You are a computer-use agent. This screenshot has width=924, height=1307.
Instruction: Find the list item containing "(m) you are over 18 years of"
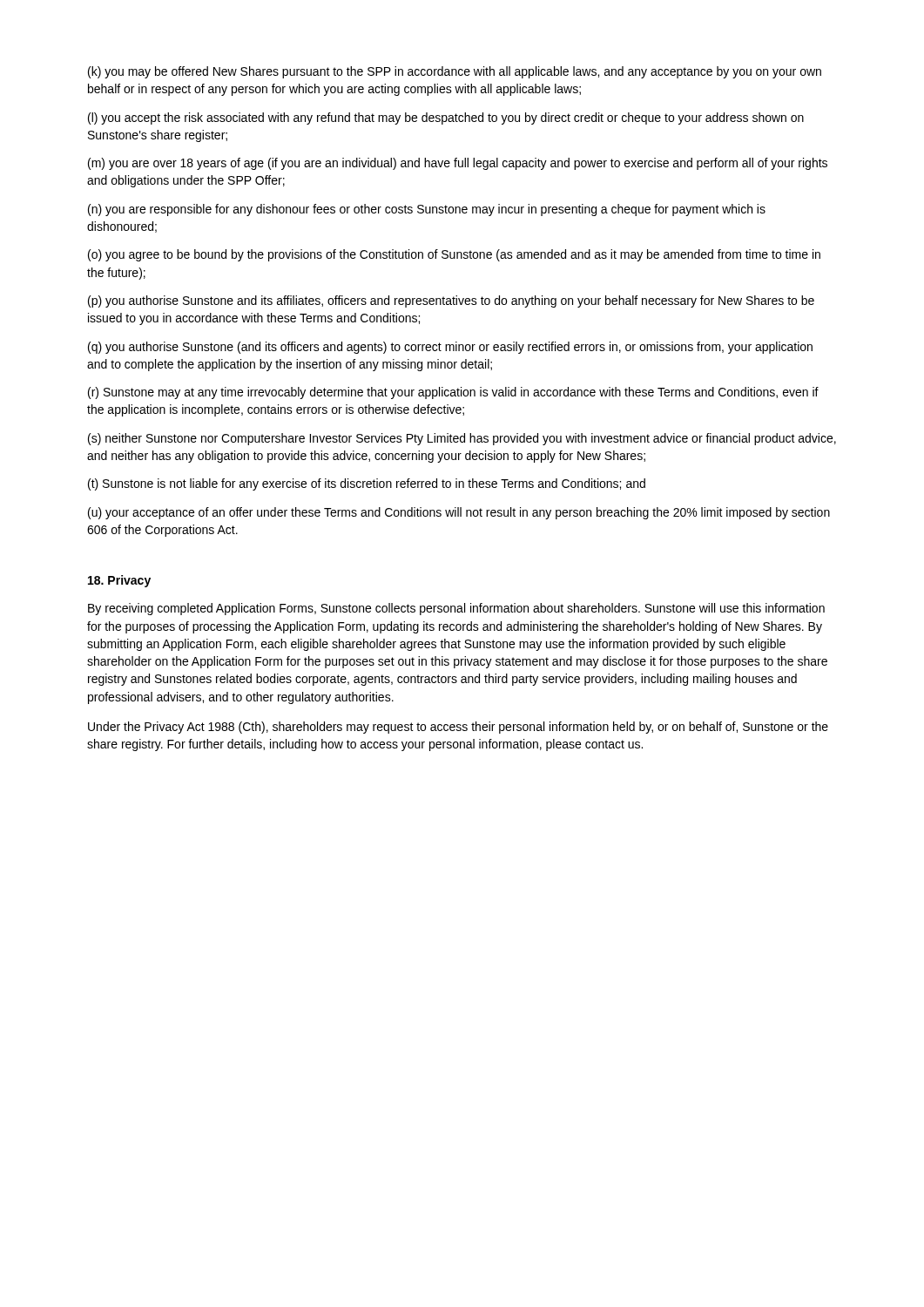pos(457,172)
